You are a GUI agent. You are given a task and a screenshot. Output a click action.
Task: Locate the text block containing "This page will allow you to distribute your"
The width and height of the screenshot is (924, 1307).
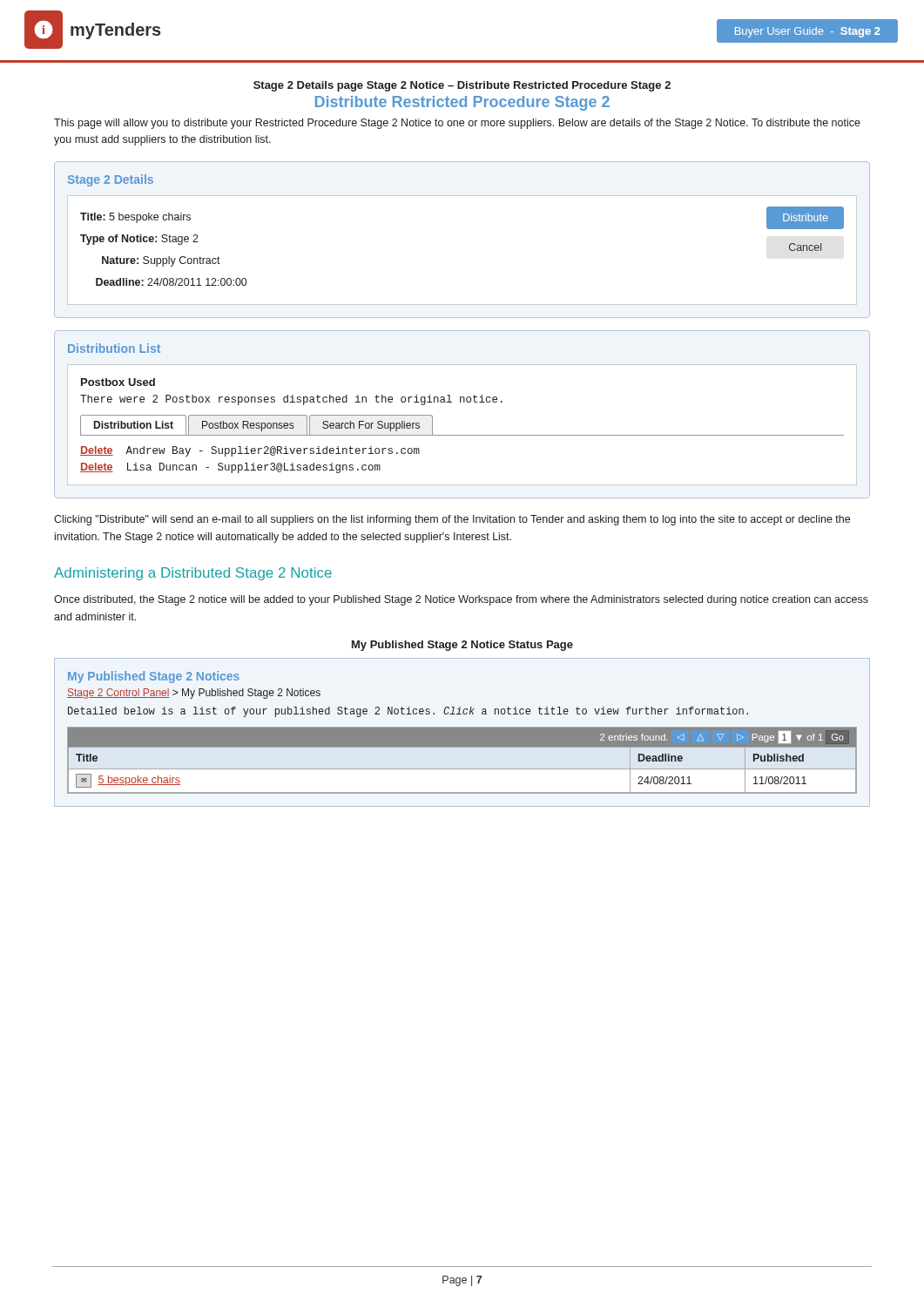(457, 131)
